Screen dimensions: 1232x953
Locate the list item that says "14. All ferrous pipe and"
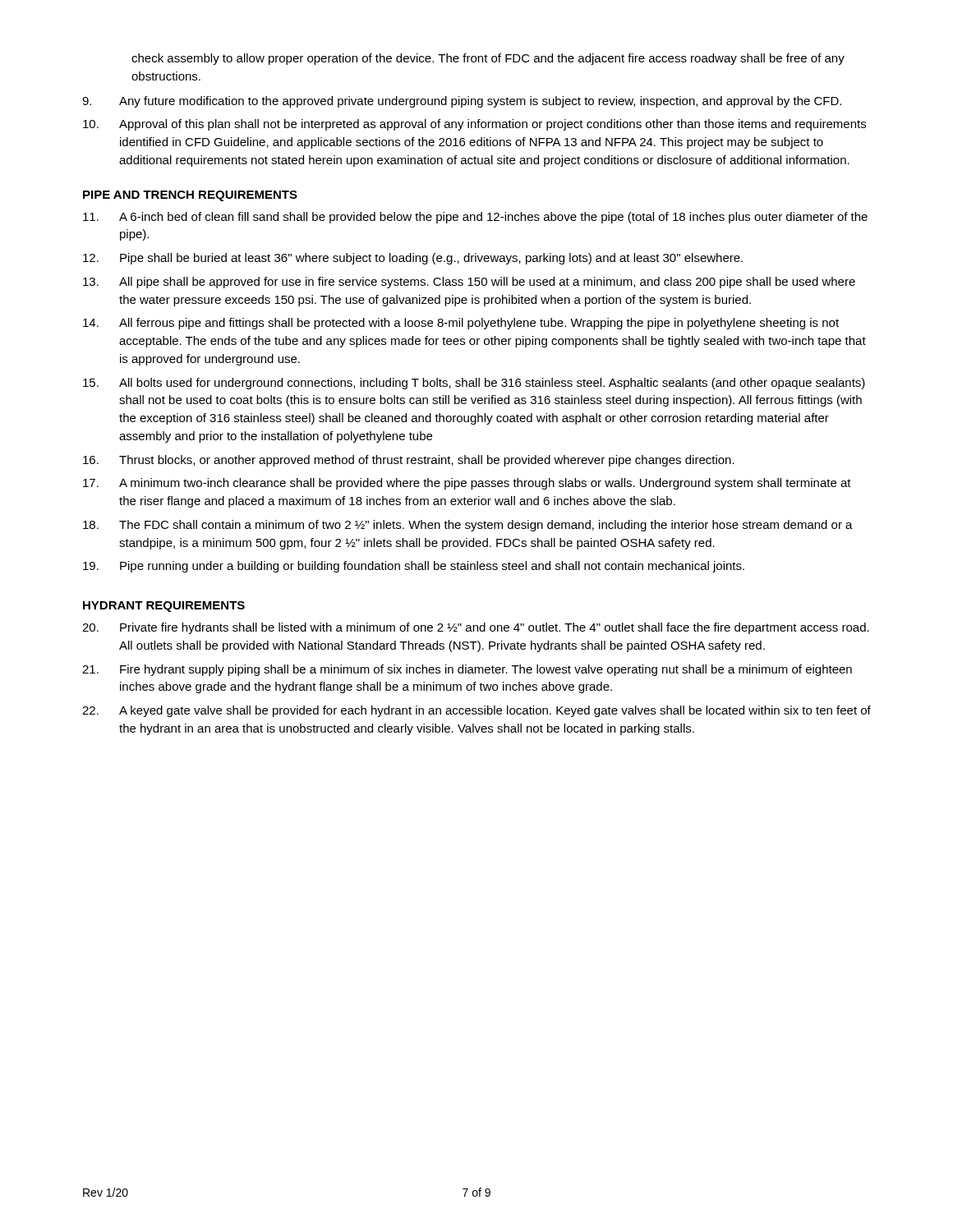pyautogui.click(x=476, y=341)
